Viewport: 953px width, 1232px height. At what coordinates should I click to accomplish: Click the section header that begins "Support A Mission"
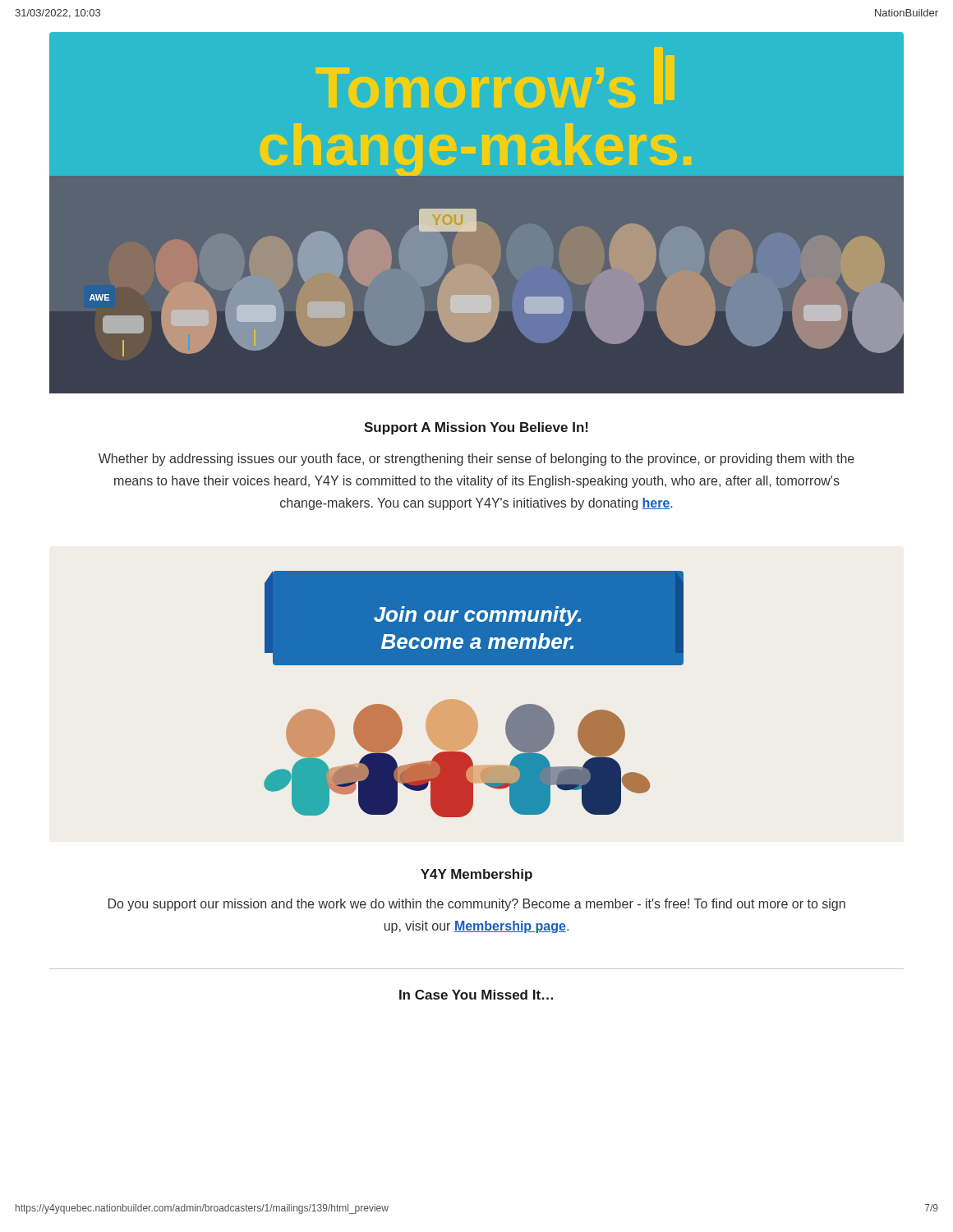[476, 428]
